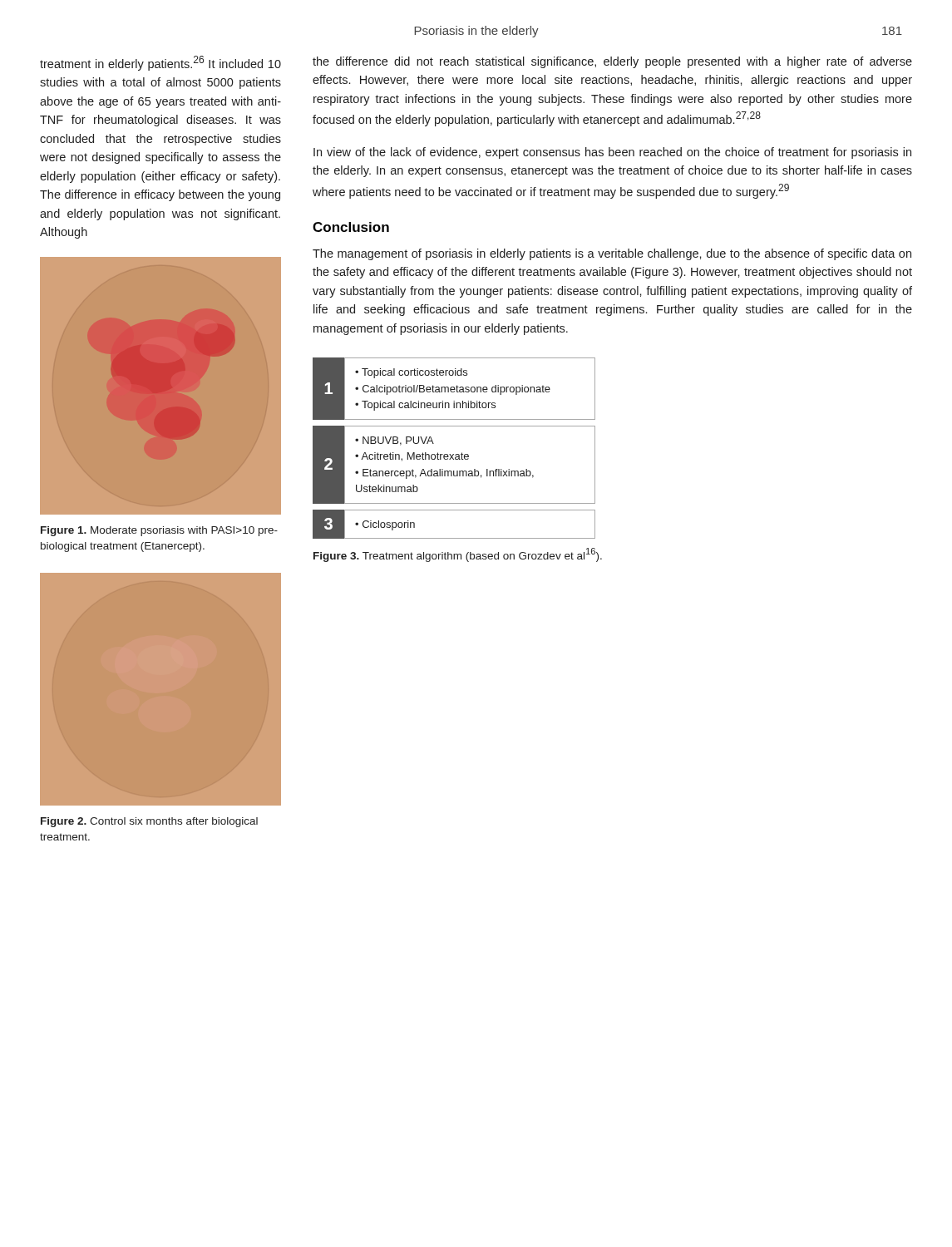Select the block starting "Figure 3. Treatment"

[458, 554]
